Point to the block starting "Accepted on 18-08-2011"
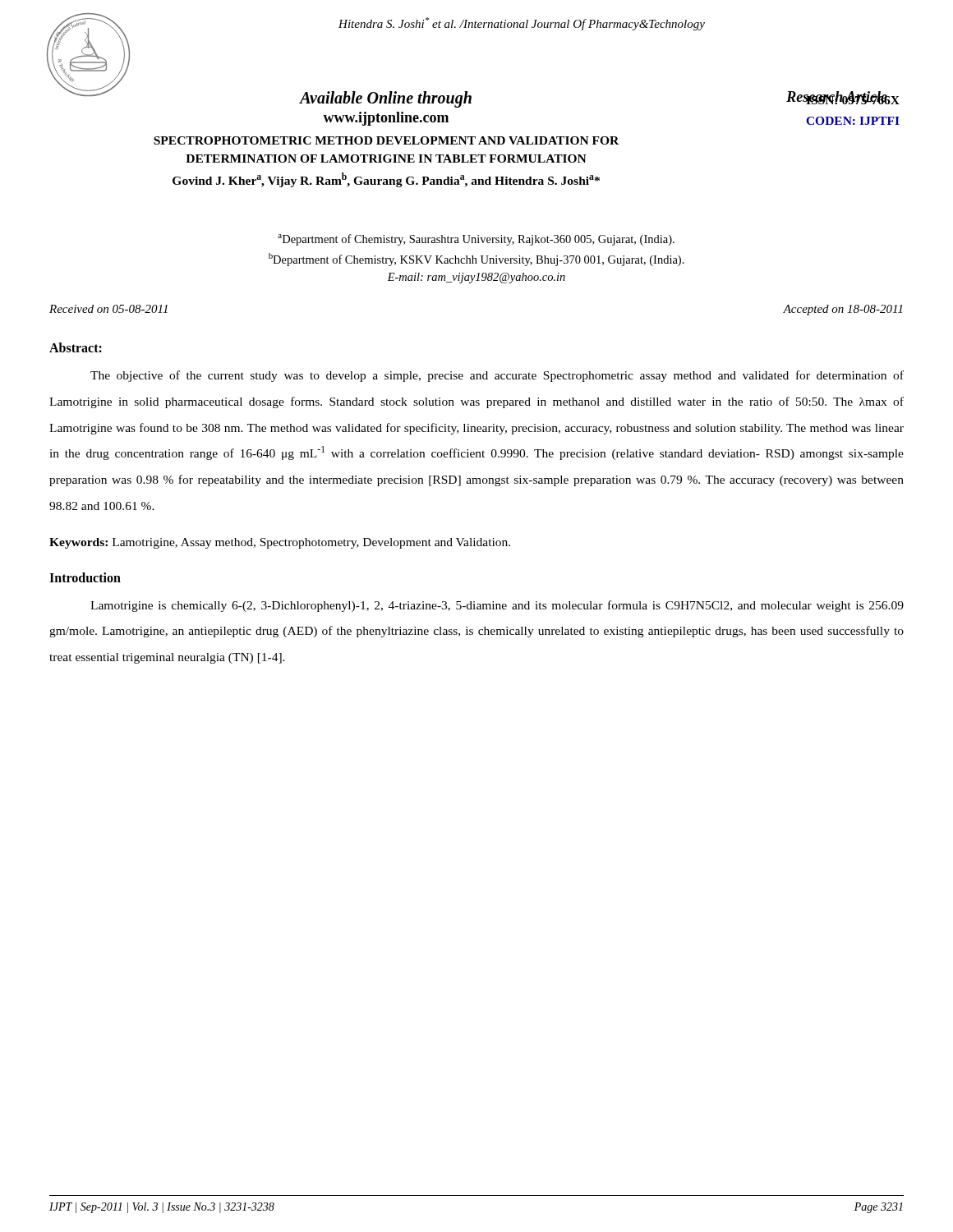Image resolution: width=953 pixels, height=1232 pixels. 844,309
